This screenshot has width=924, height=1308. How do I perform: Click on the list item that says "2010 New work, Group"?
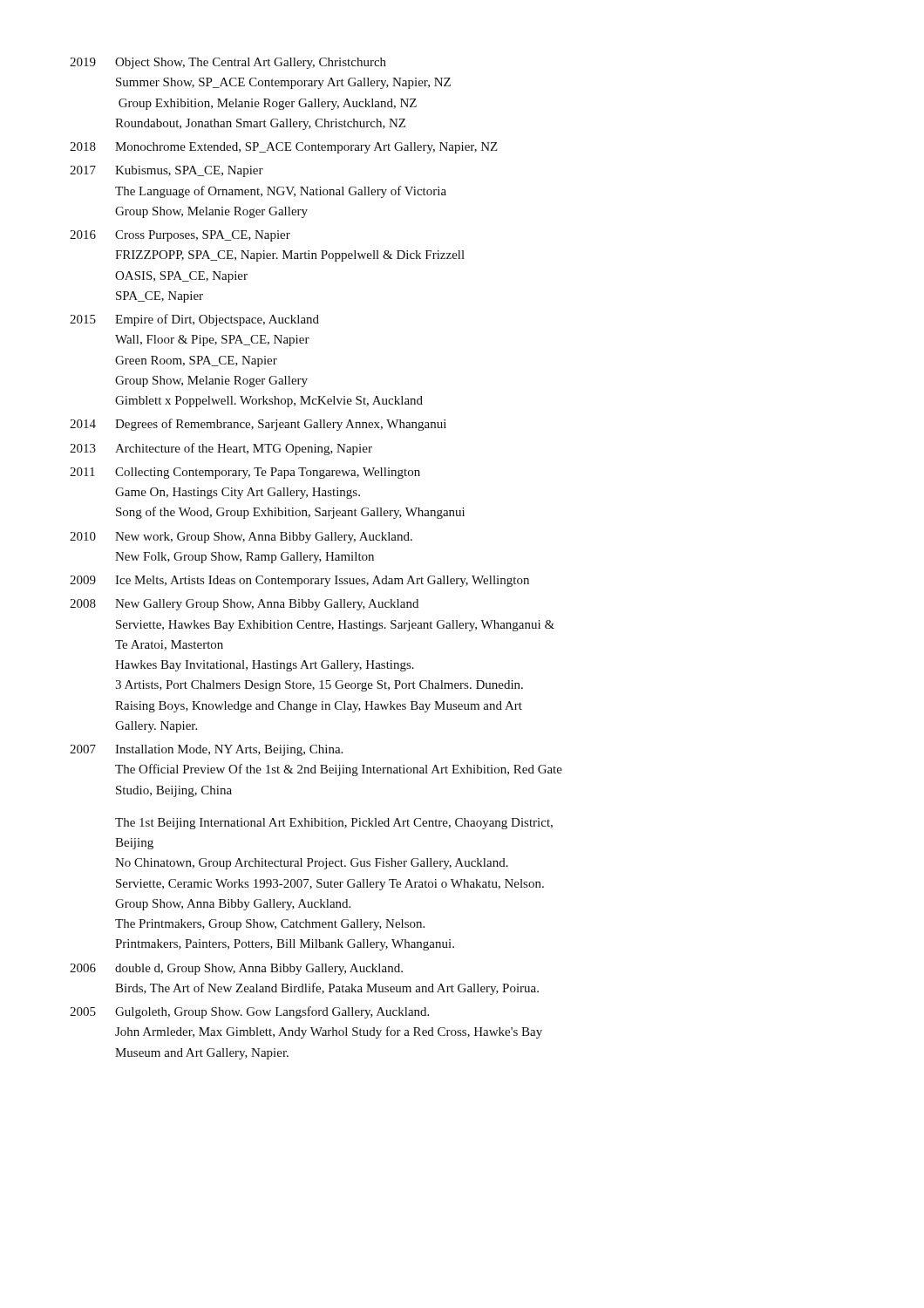coord(241,538)
